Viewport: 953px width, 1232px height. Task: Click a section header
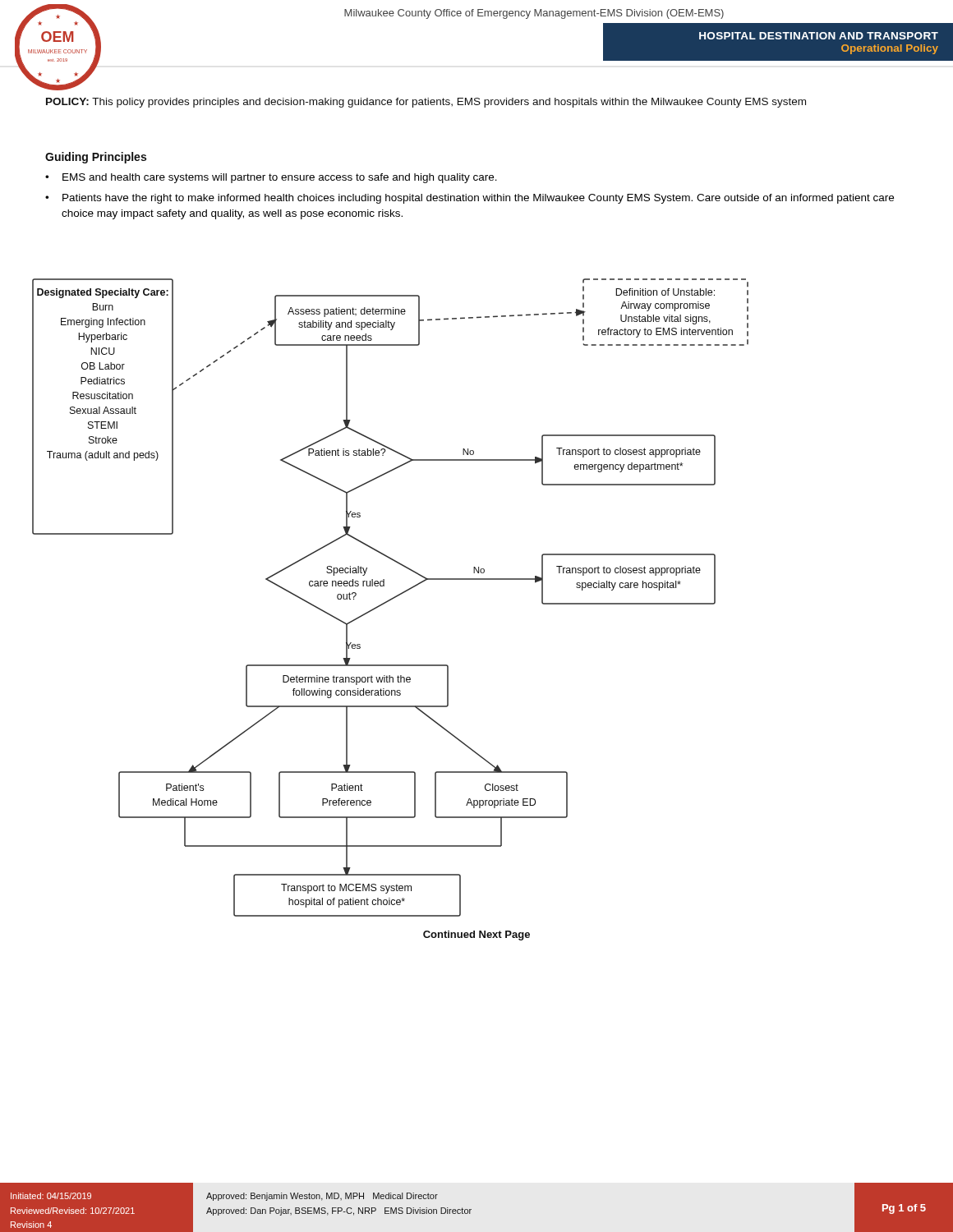pyautogui.click(x=96, y=157)
